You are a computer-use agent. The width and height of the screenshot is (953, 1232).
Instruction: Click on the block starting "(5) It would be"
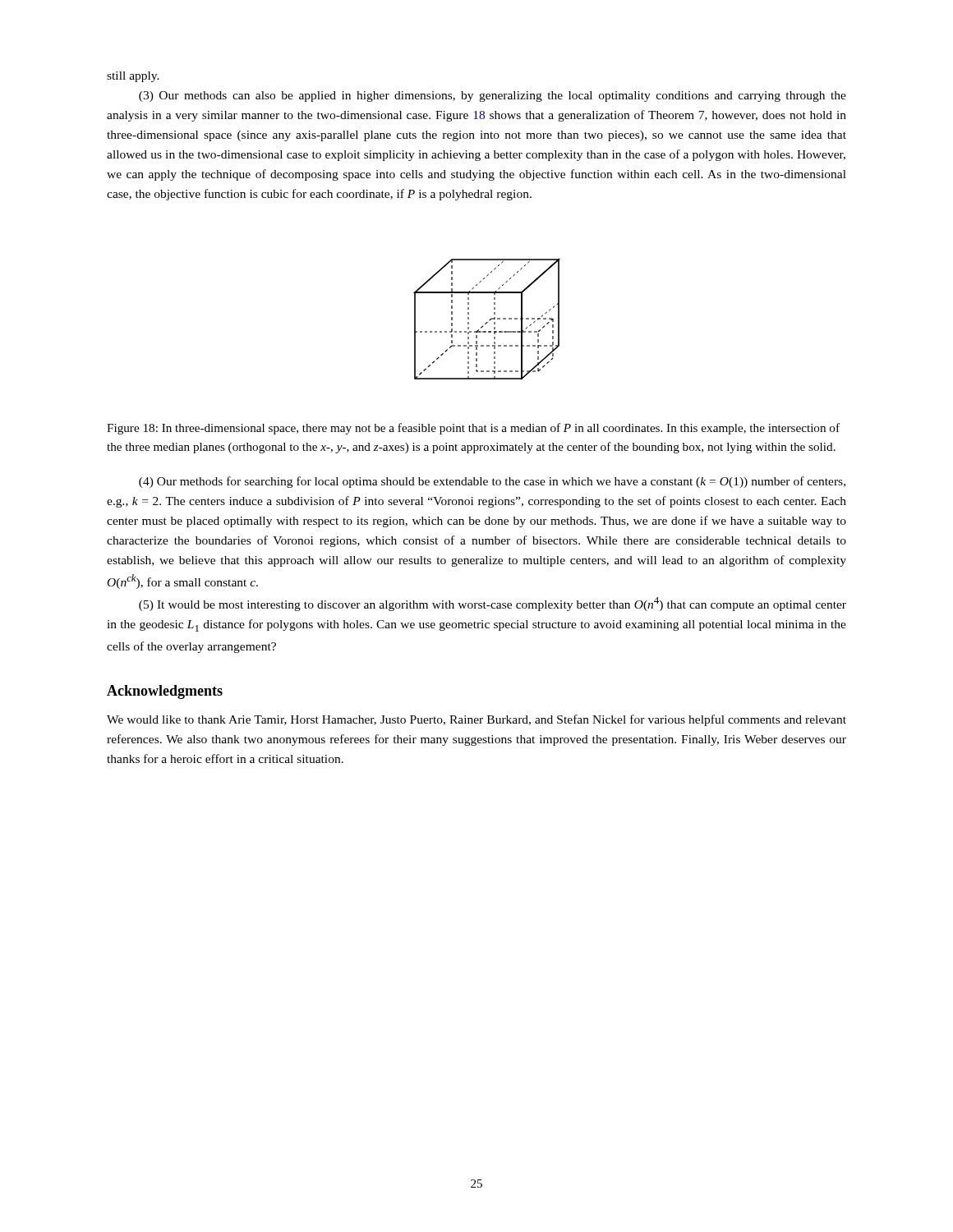(x=476, y=624)
